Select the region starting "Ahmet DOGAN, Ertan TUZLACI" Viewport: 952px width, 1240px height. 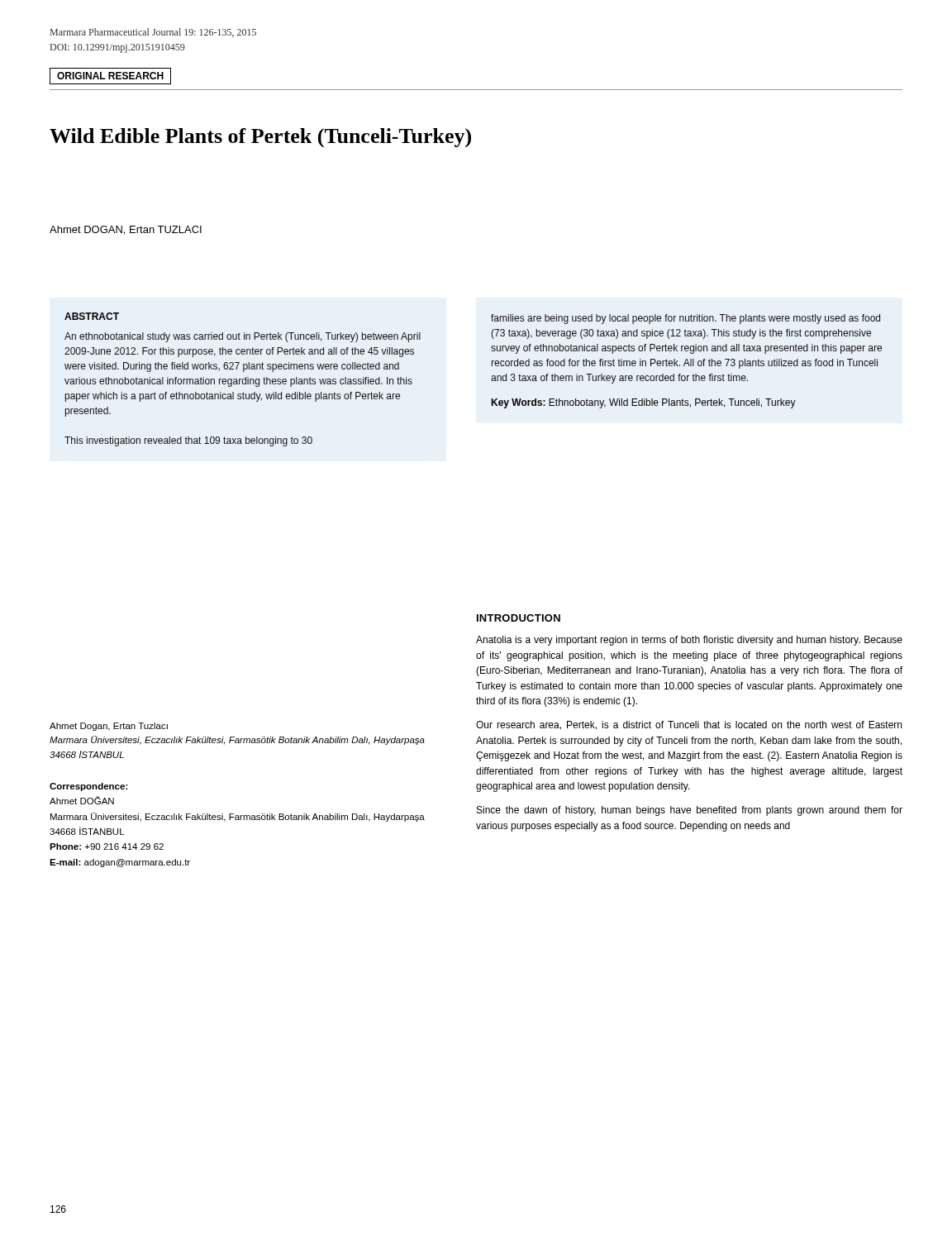coord(126,229)
